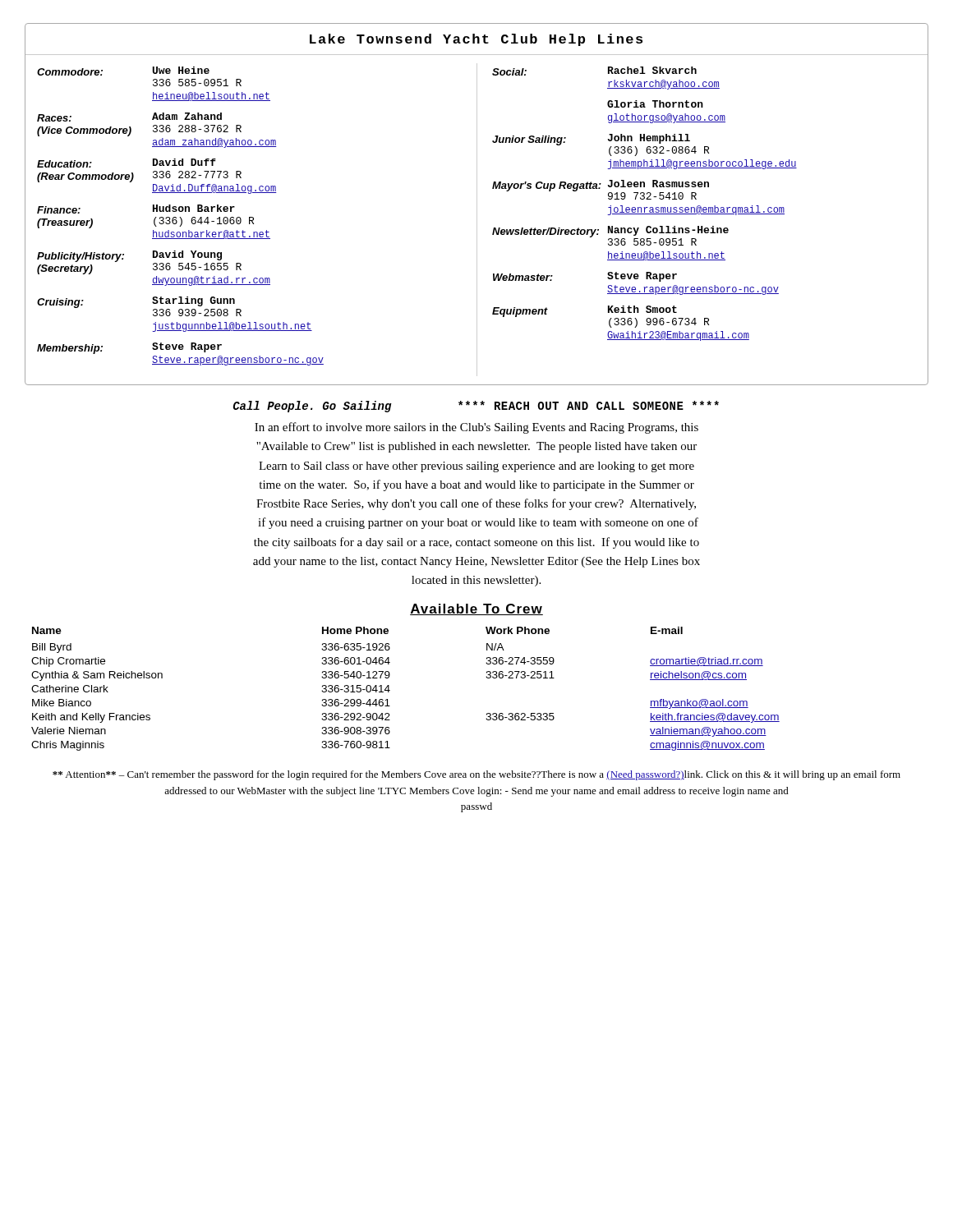Select the table that reads "Lake Townsend Yacht"
Image resolution: width=953 pixels, height=1232 pixels.
[476, 204]
